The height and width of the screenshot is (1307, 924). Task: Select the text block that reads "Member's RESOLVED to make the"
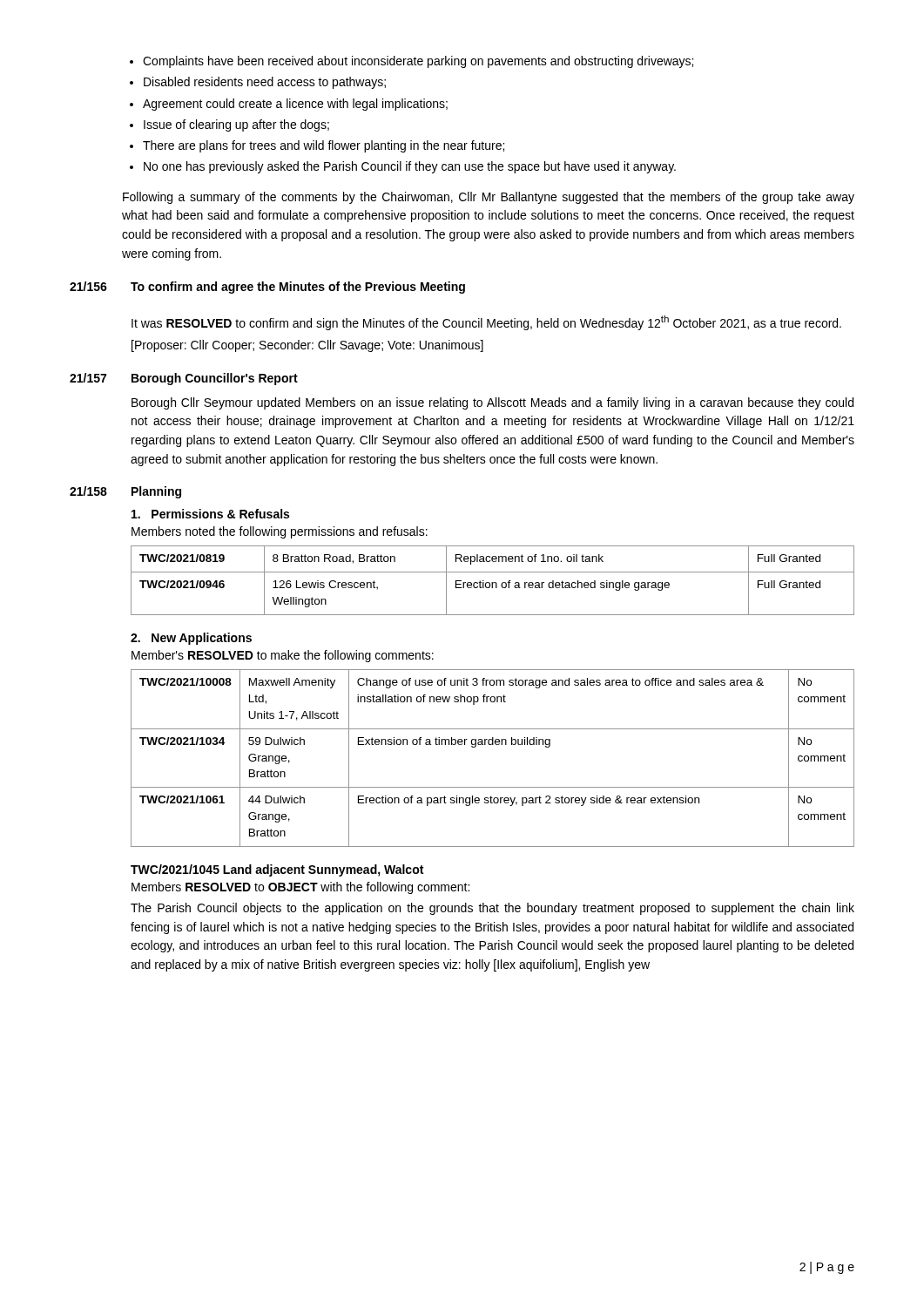click(282, 655)
